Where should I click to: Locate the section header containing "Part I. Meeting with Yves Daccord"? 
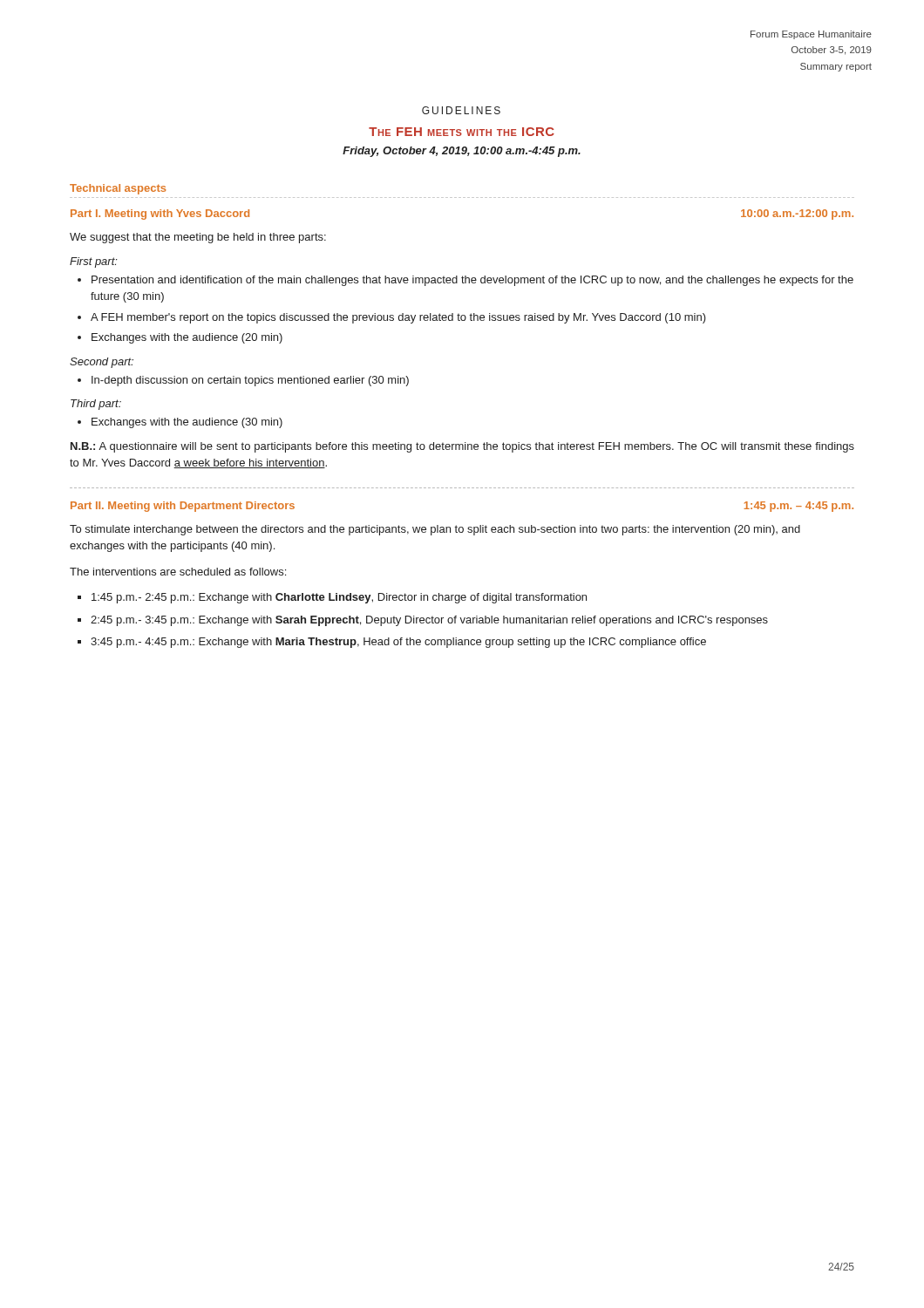[156, 214]
